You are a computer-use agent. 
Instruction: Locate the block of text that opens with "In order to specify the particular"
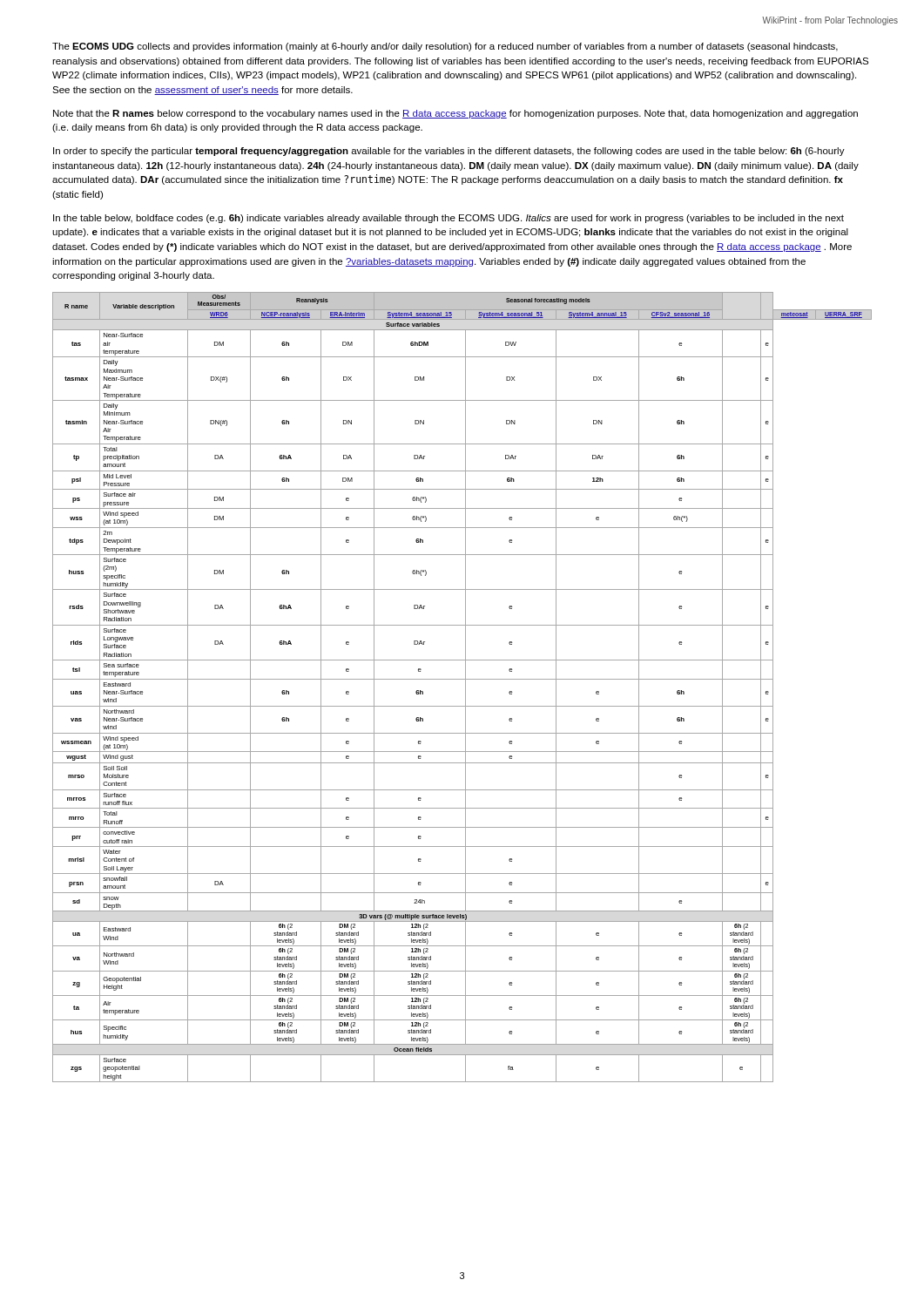click(455, 173)
